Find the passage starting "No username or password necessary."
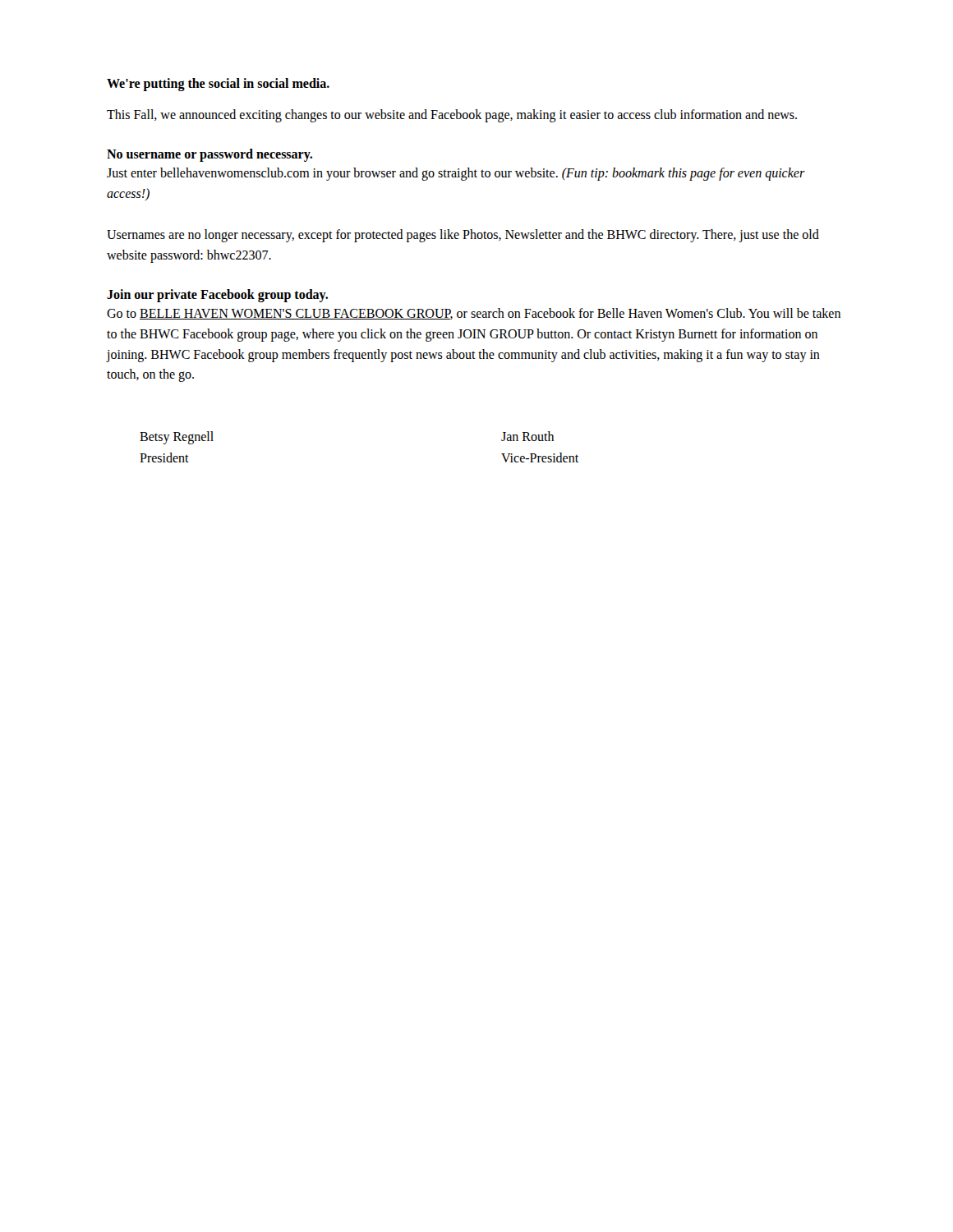 click(210, 154)
